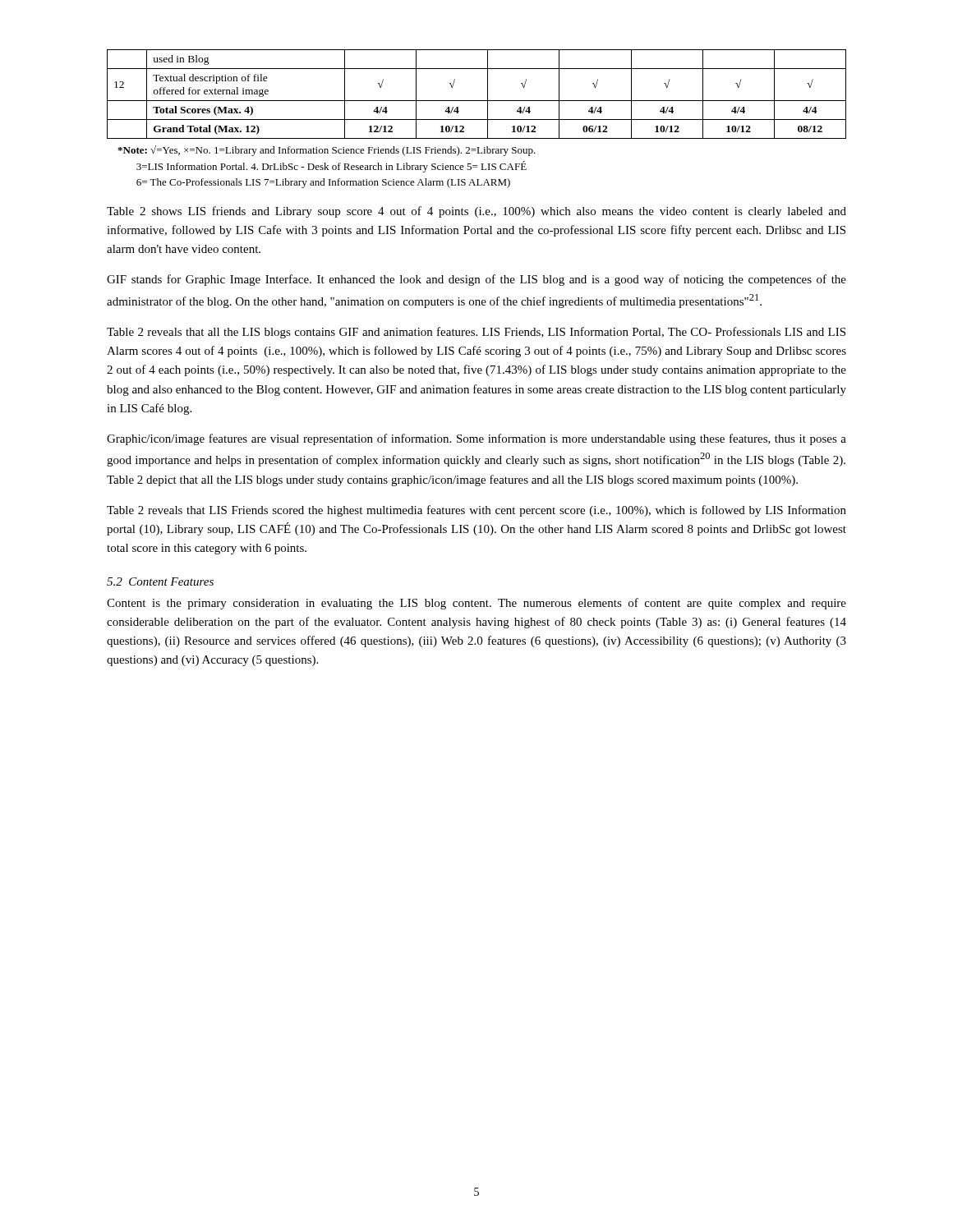The width and height of the screenshot is (953, 1232).
Task: Click on the text block starting "Note: √=Yes, ×=No."
Action: (x=321, y=166)
